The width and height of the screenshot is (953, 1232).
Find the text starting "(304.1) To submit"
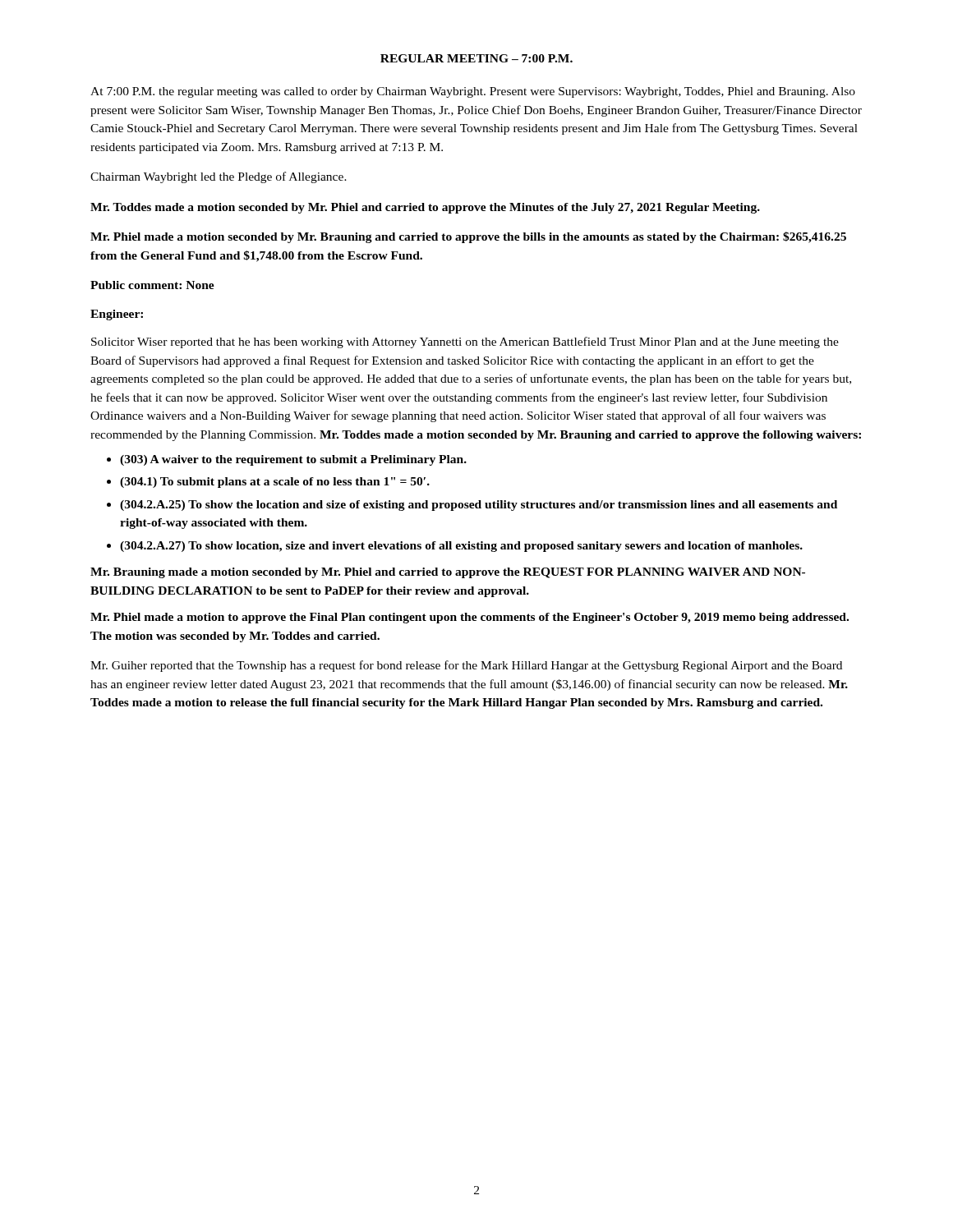[x=275, y=481]
